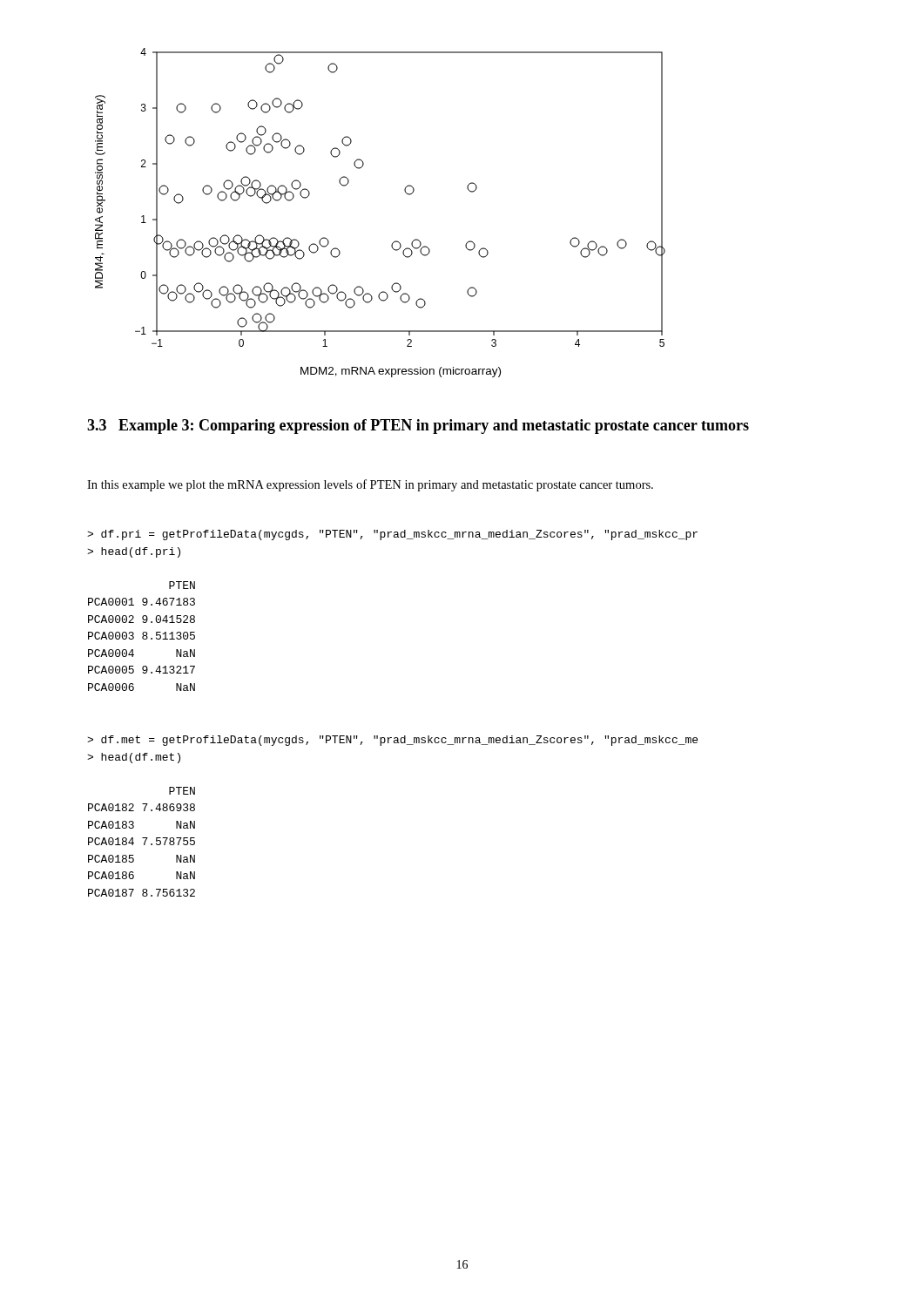The width and height of the screenshot is (924, 1307).
Task: Click the section header that begins "3.3 Example 3: Comparing expression of"
Action: click(x=418, y=425)
